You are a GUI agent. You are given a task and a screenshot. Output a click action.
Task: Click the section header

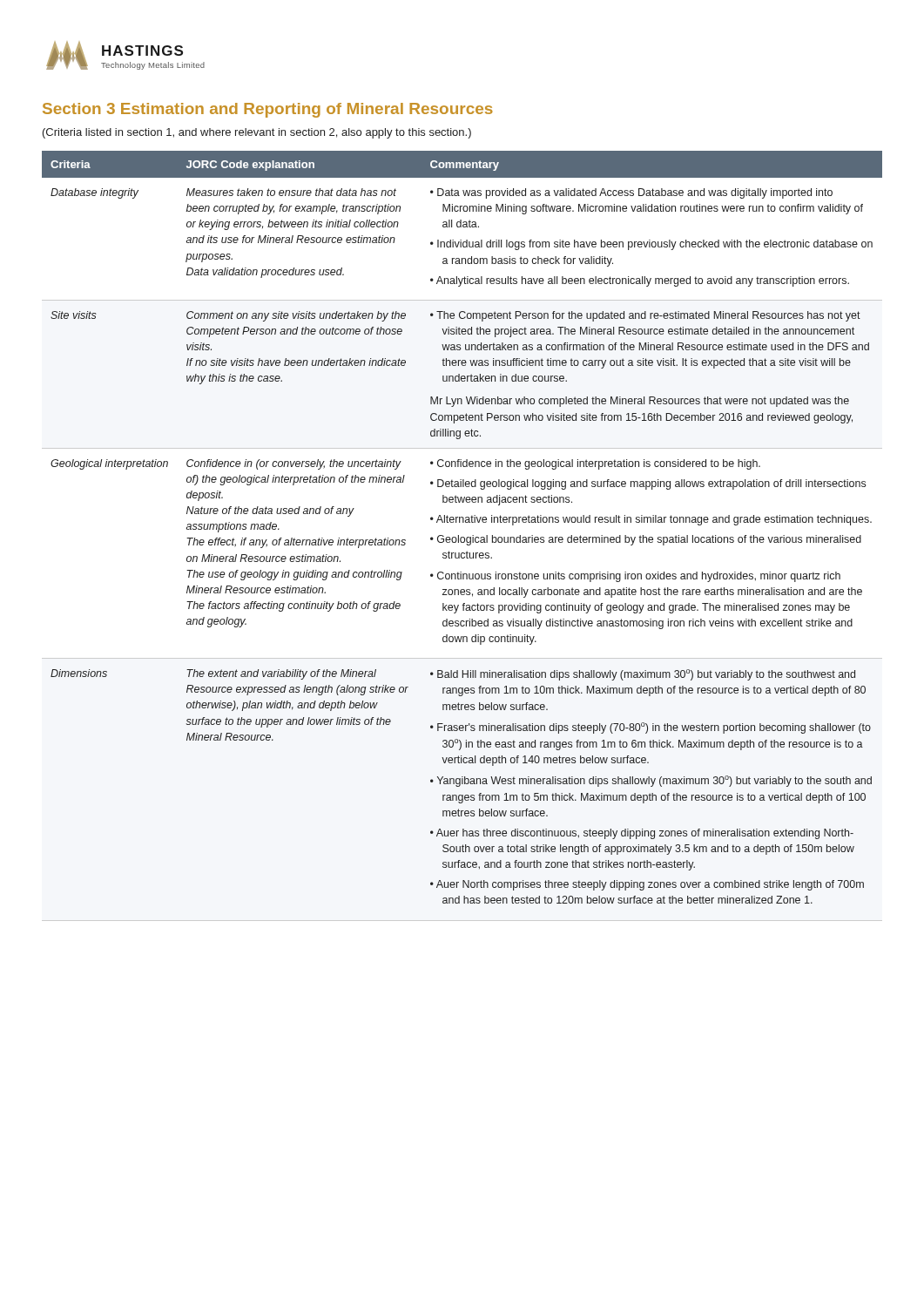point(267,108)
